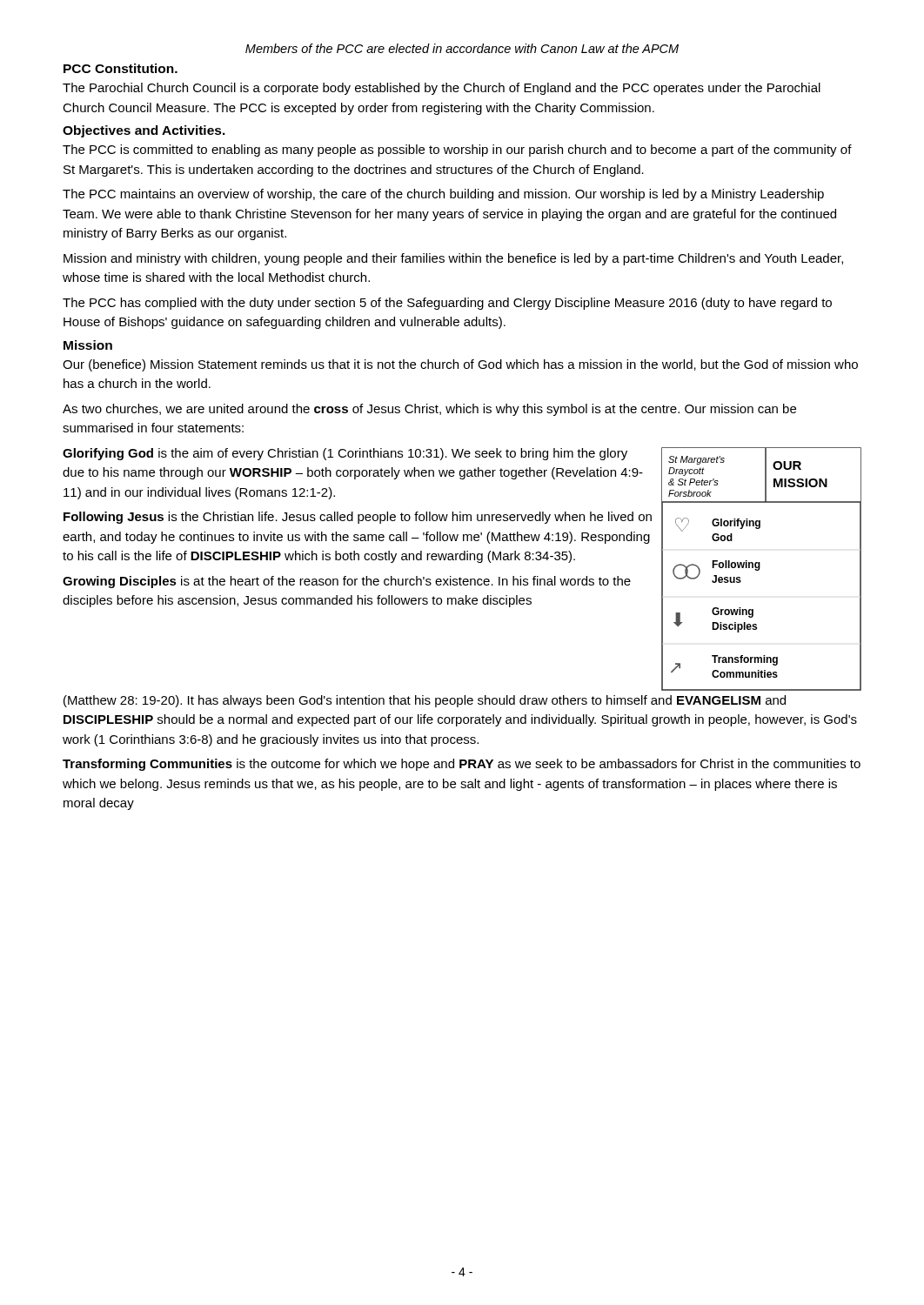Where is the passage that starts "Mission and ministry with"?
924x1305 pixels.
tap(462, 268)
